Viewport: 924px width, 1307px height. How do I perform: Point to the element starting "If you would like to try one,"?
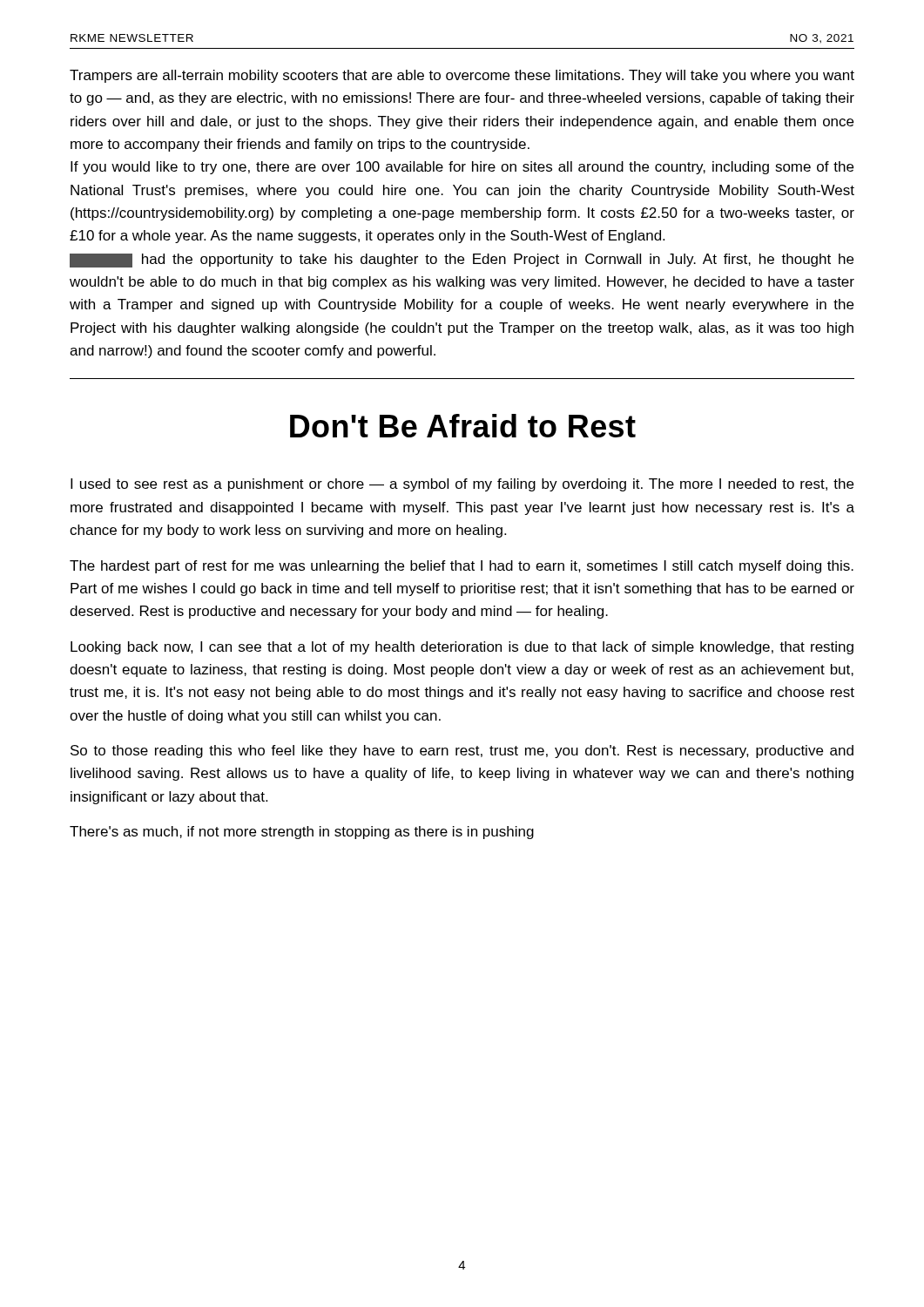462,202
